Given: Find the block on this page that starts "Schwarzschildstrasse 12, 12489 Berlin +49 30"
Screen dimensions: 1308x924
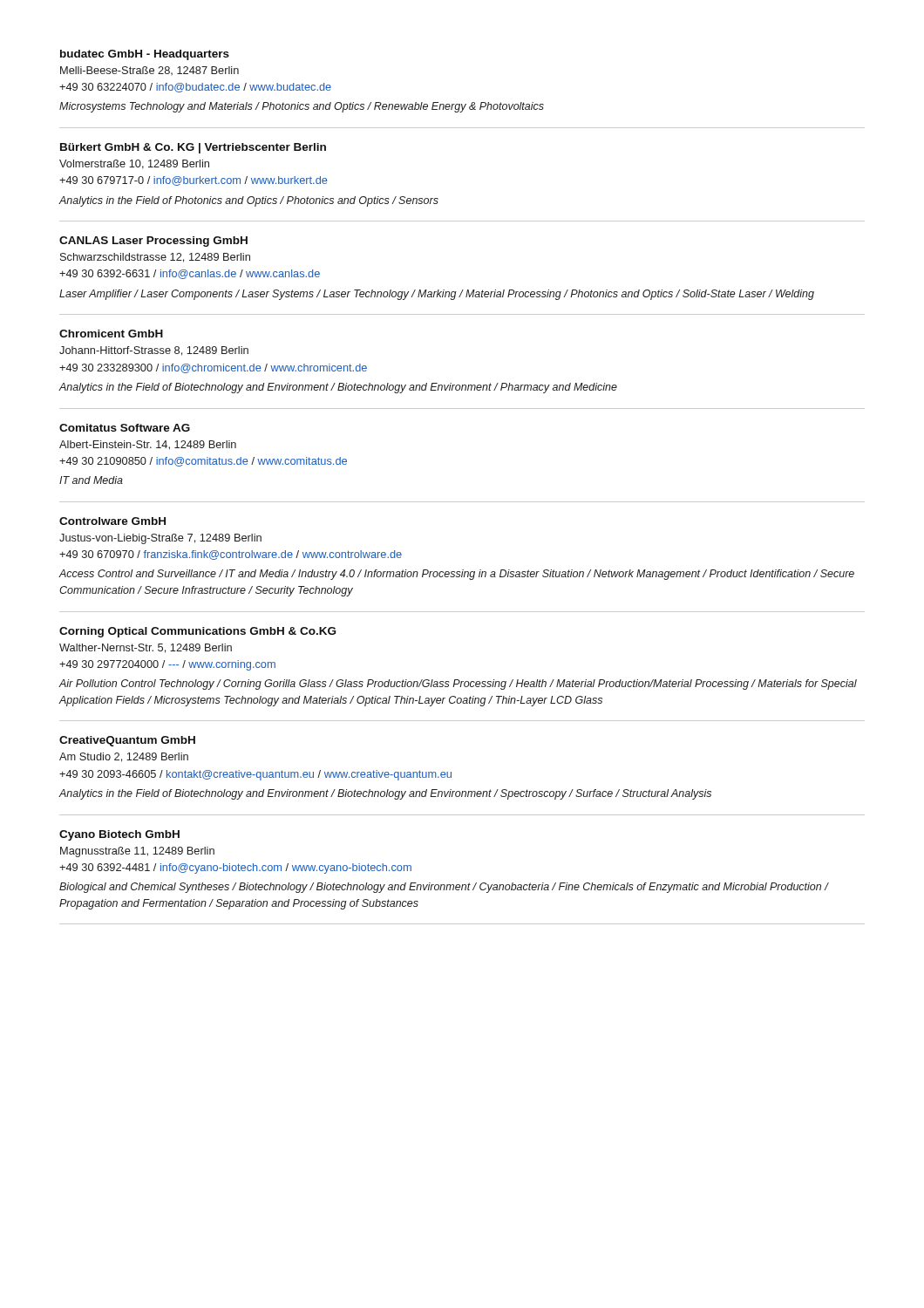Looking at the screenshot, I should click(x=190, y=265).
